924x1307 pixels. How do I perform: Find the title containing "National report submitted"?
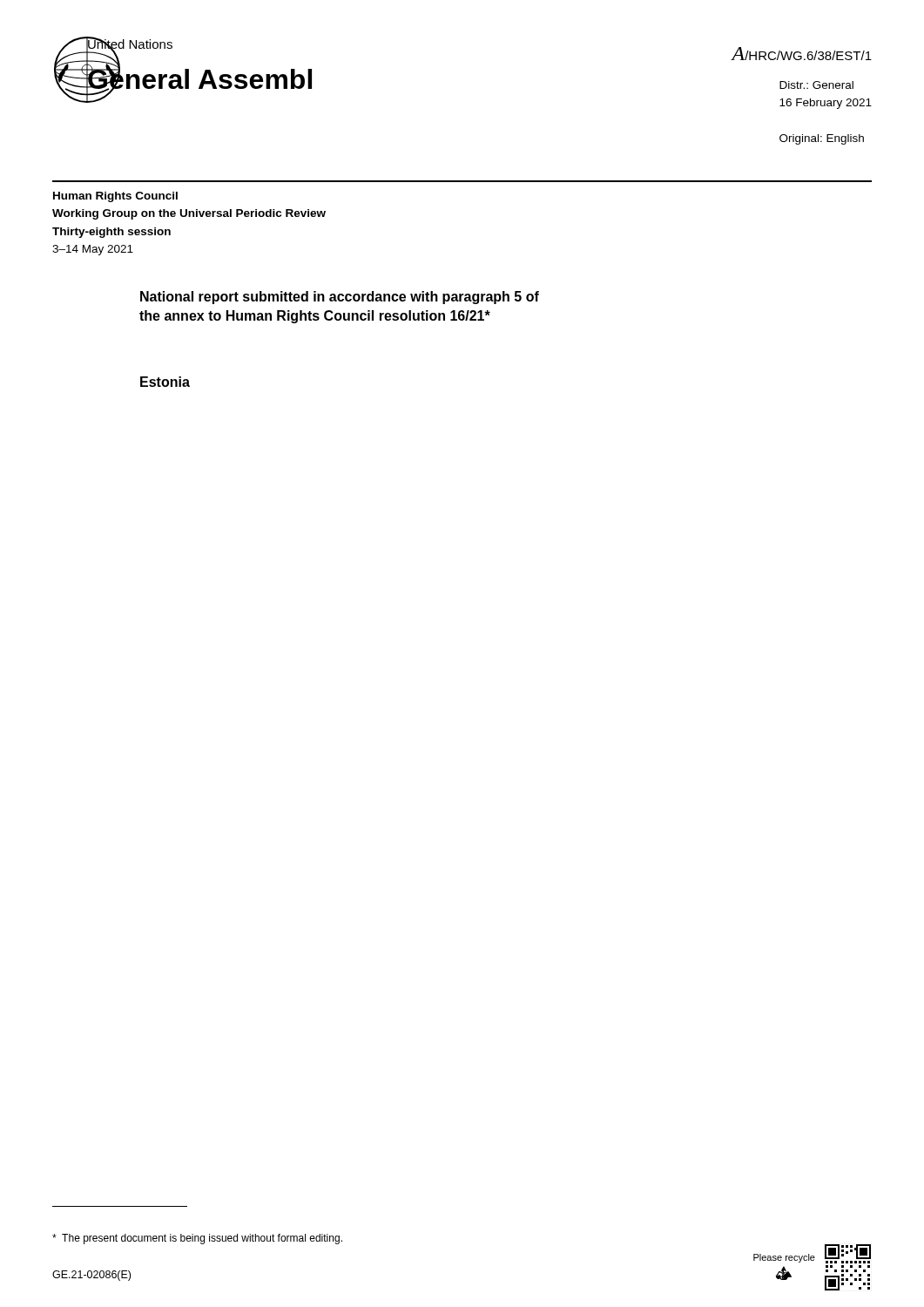[506, 307]
